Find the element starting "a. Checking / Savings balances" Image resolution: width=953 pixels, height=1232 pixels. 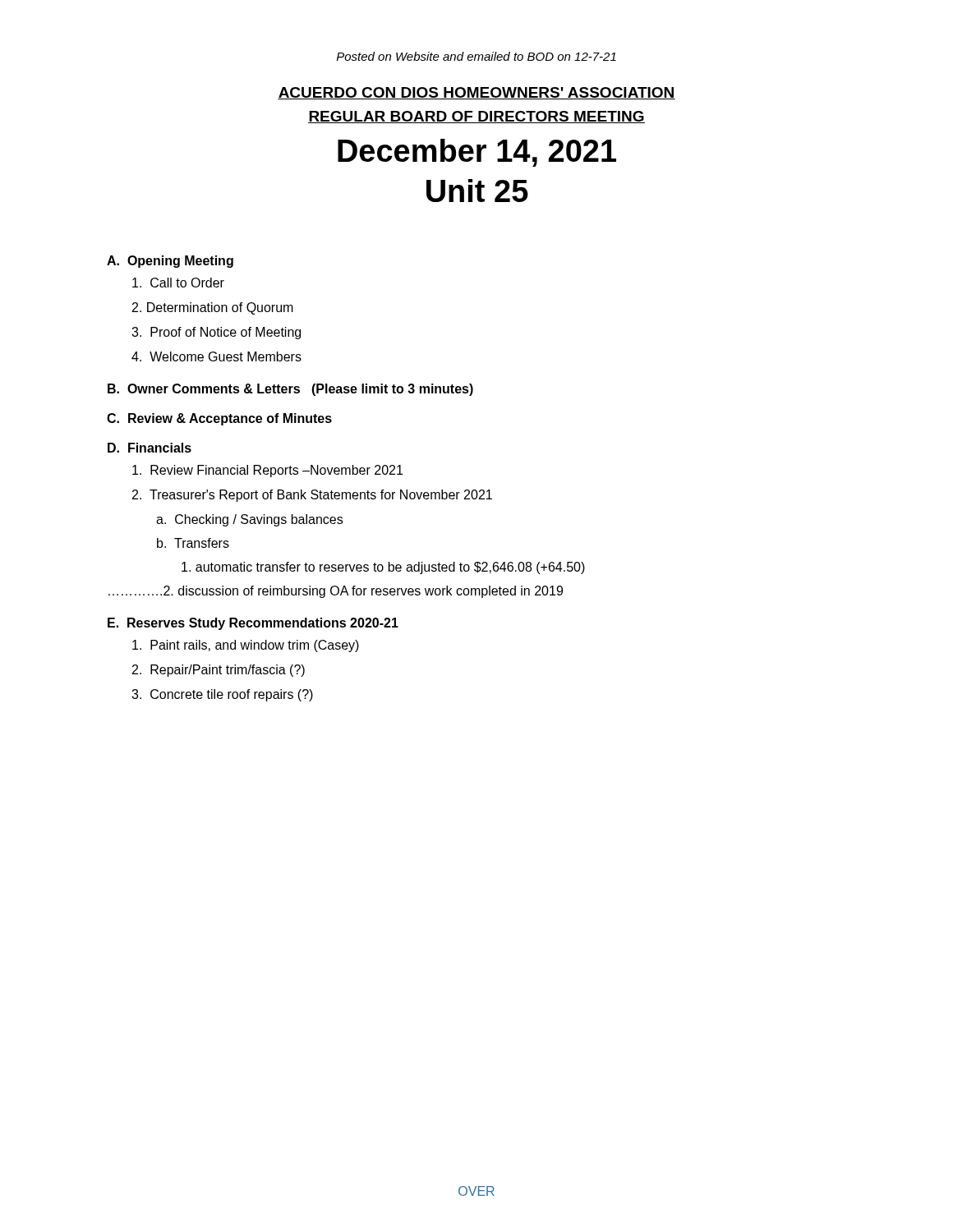(250, 519)
